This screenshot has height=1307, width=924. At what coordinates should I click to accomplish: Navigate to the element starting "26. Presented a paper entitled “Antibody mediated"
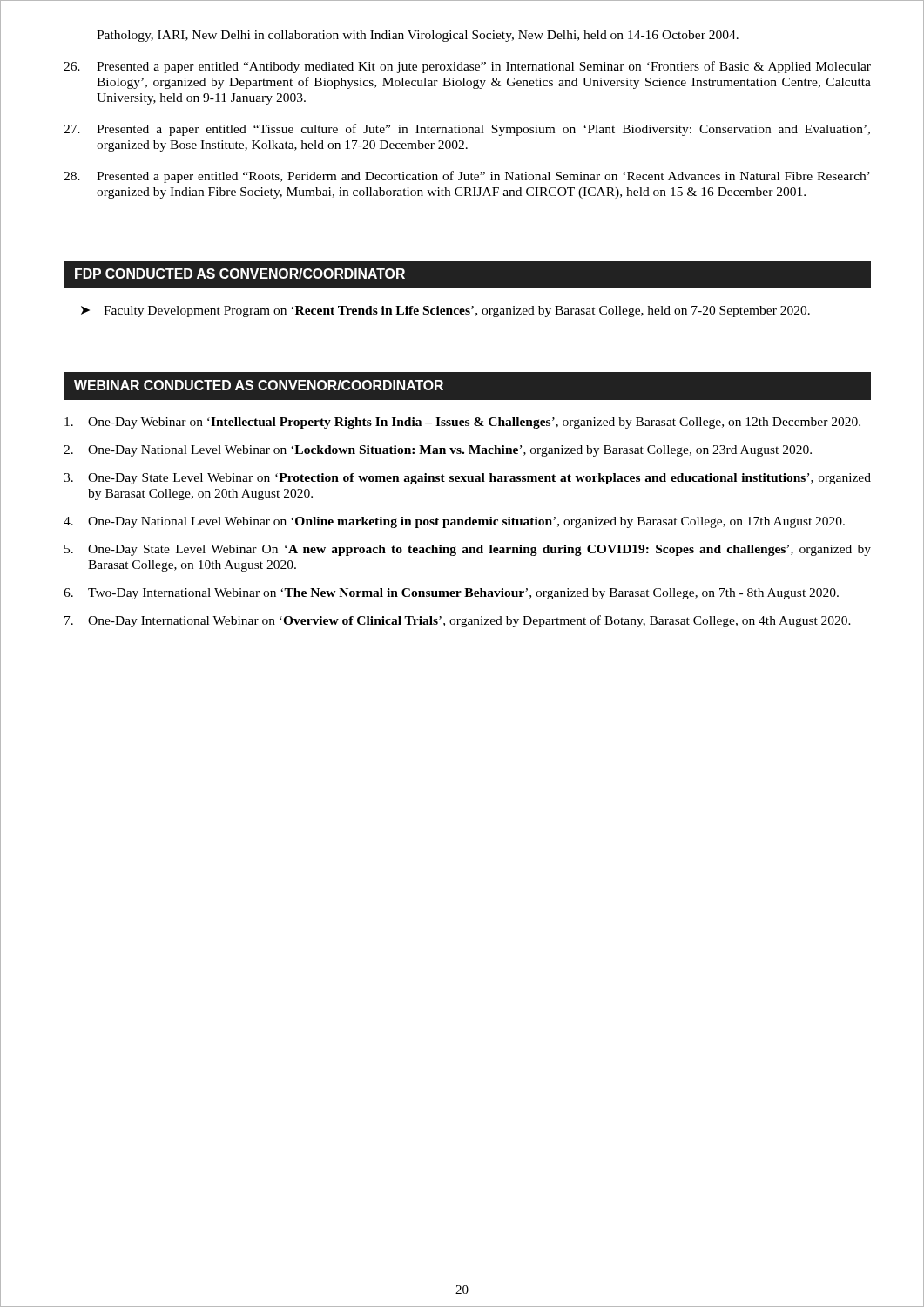click(467, 82)
